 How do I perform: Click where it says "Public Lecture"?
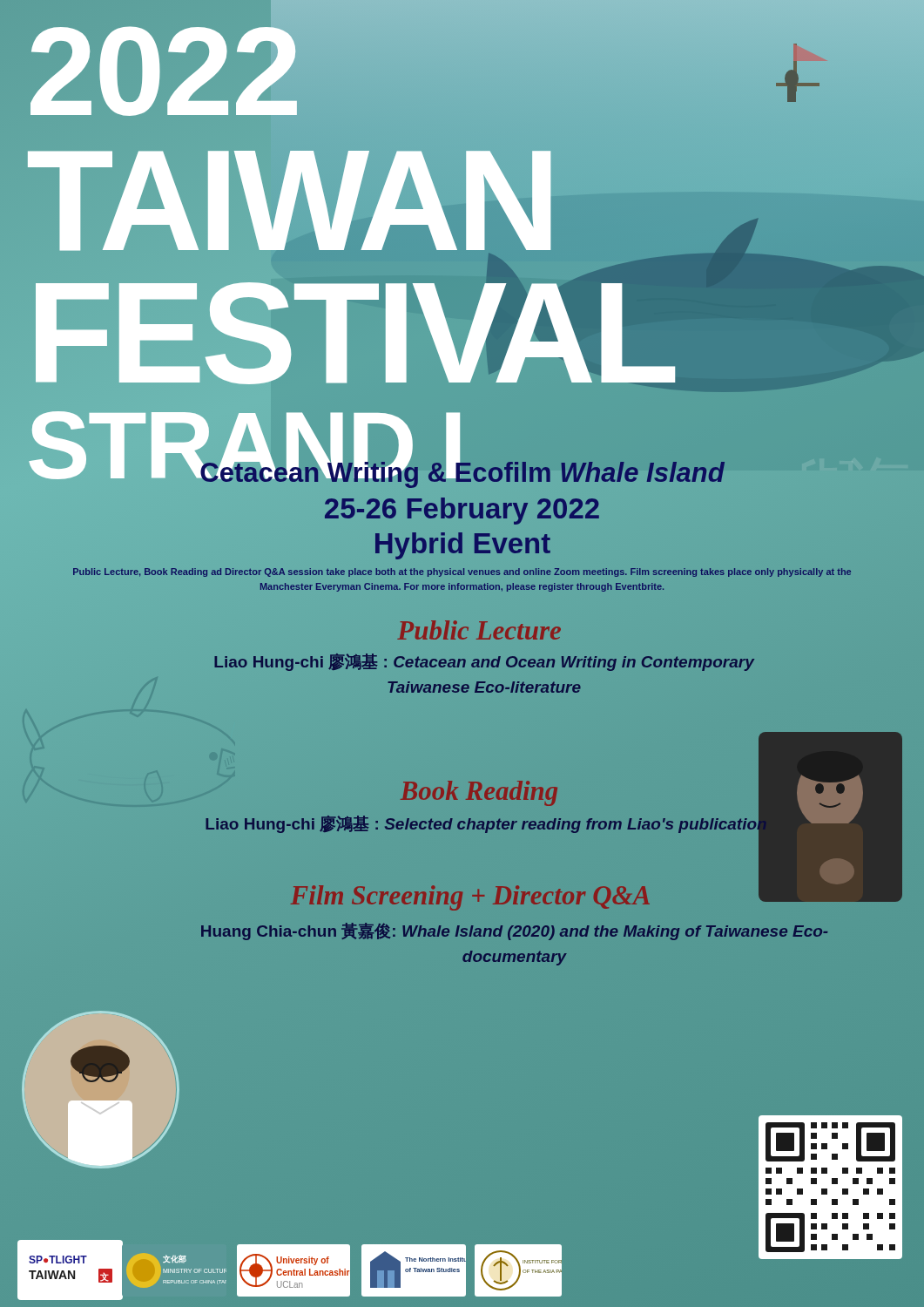(479, 631)
